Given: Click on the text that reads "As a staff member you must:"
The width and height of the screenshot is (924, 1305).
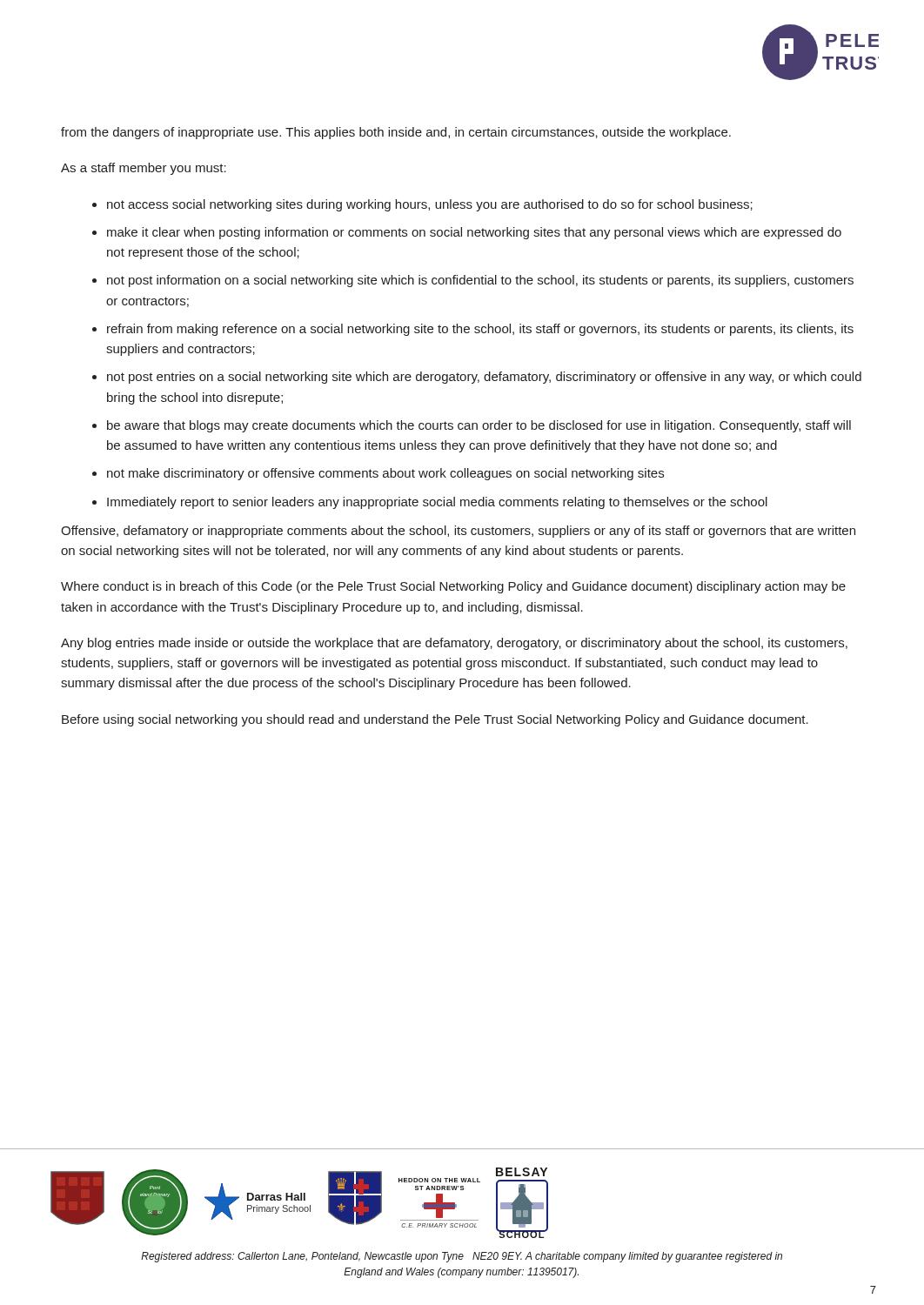Looking at the screenshot, I should pos(144,169).
